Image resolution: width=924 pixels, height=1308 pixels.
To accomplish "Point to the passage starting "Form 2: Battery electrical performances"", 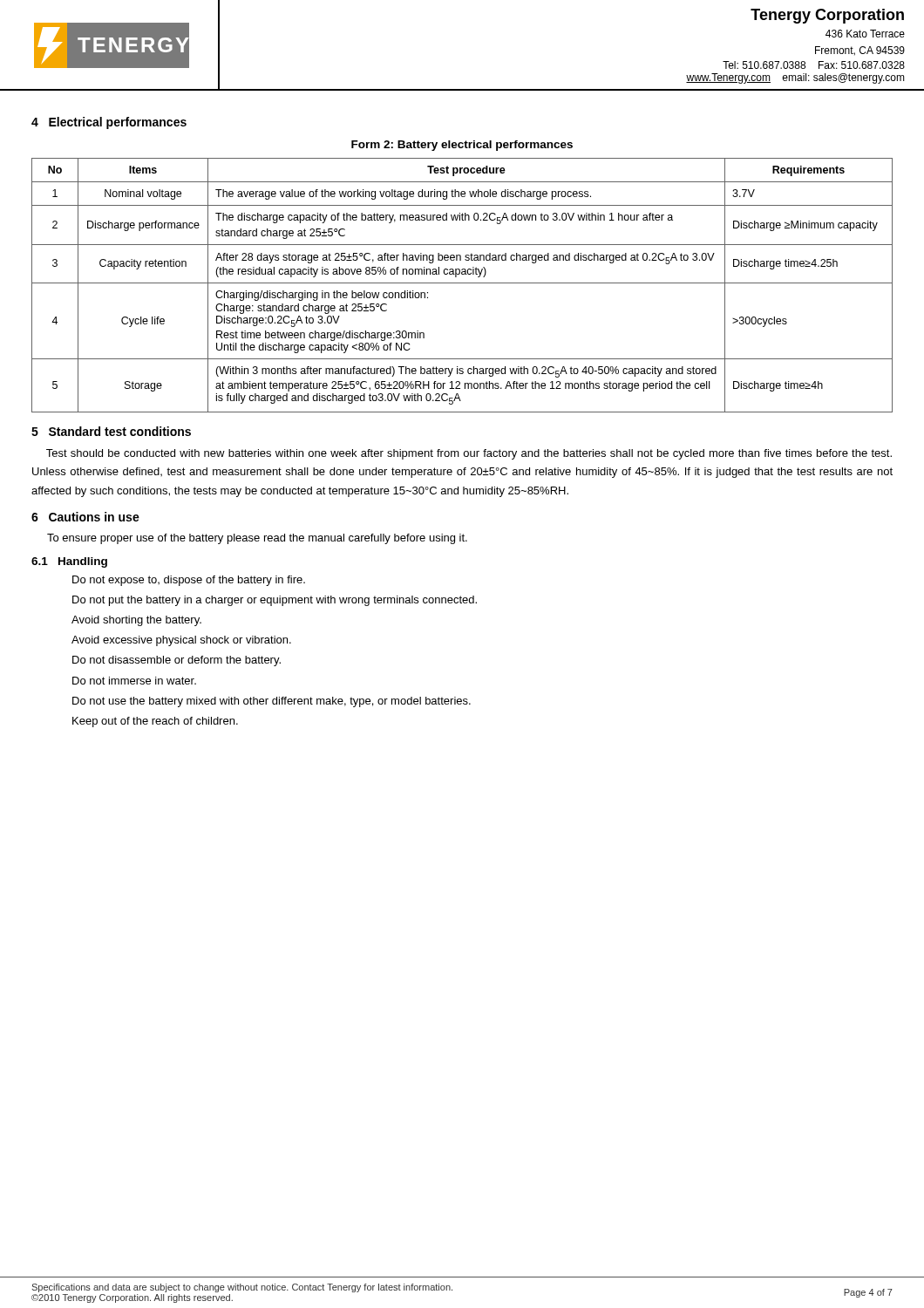I will [x=462, y=145].
